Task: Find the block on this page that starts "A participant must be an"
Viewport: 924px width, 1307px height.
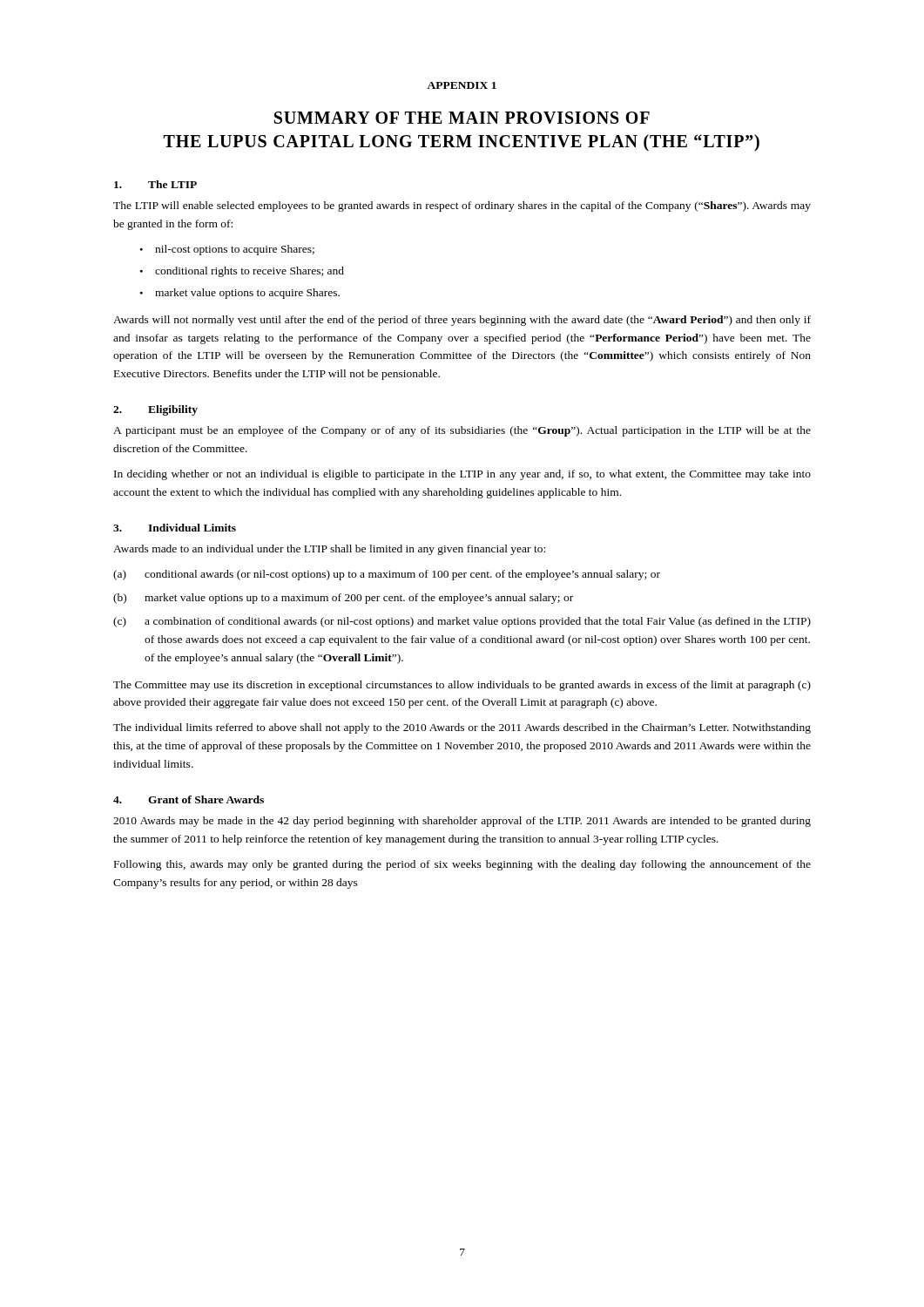Action: (x=462, y=439)
